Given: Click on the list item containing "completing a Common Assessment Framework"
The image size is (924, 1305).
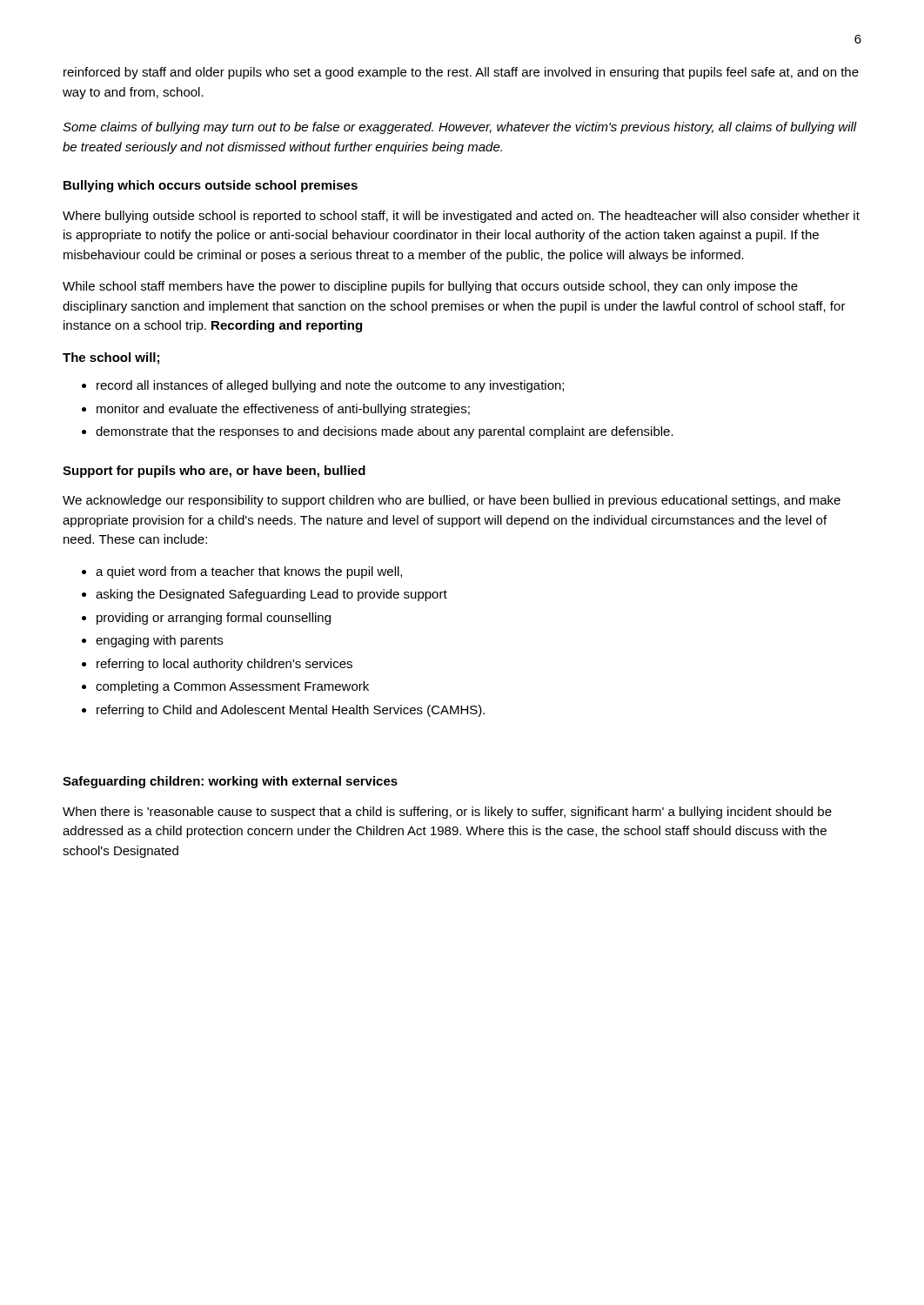Looking at the screenshot, I should [x=232, y=686].
